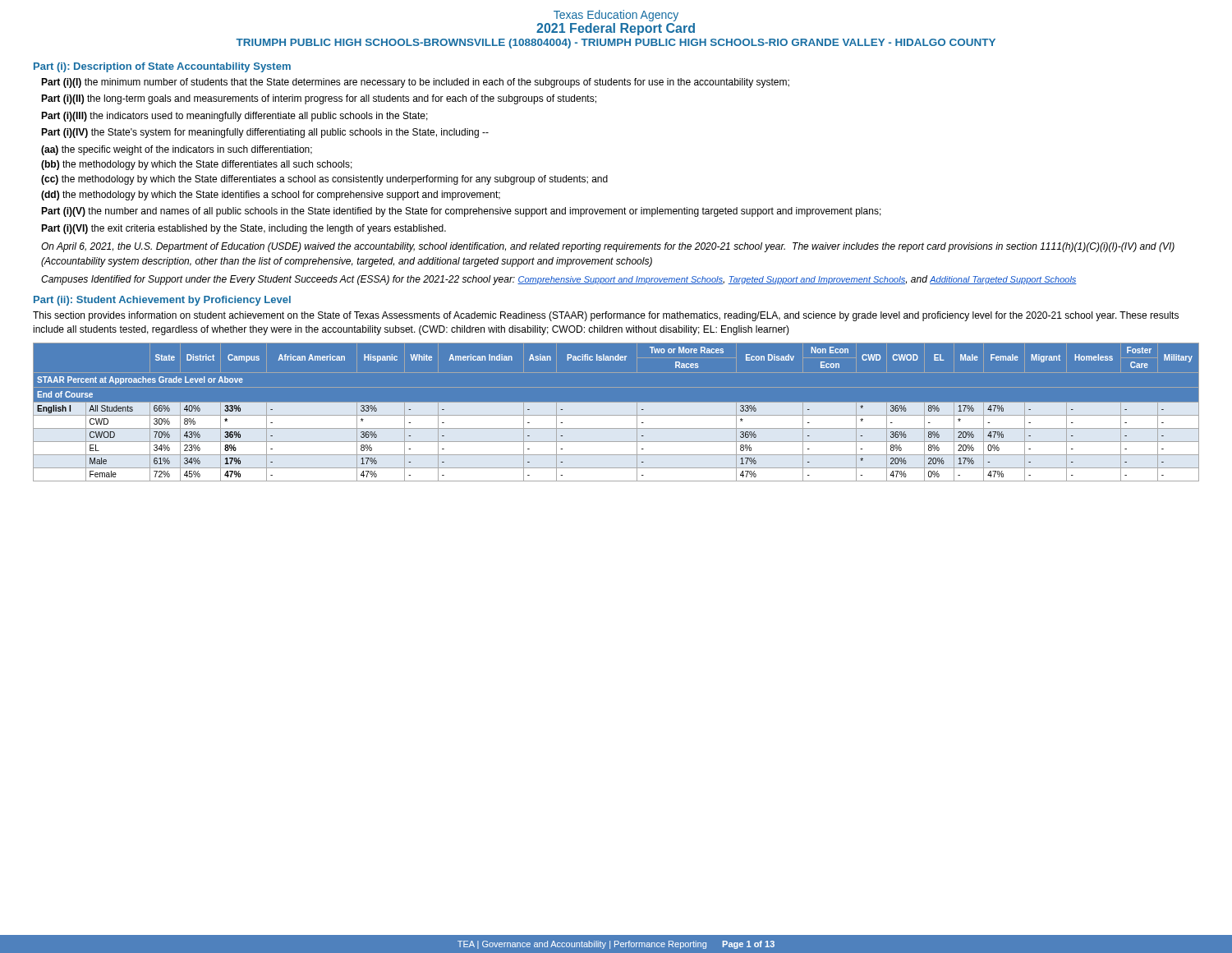Select the block starting "Part (i)(VI) the exit"

(244, 228)
